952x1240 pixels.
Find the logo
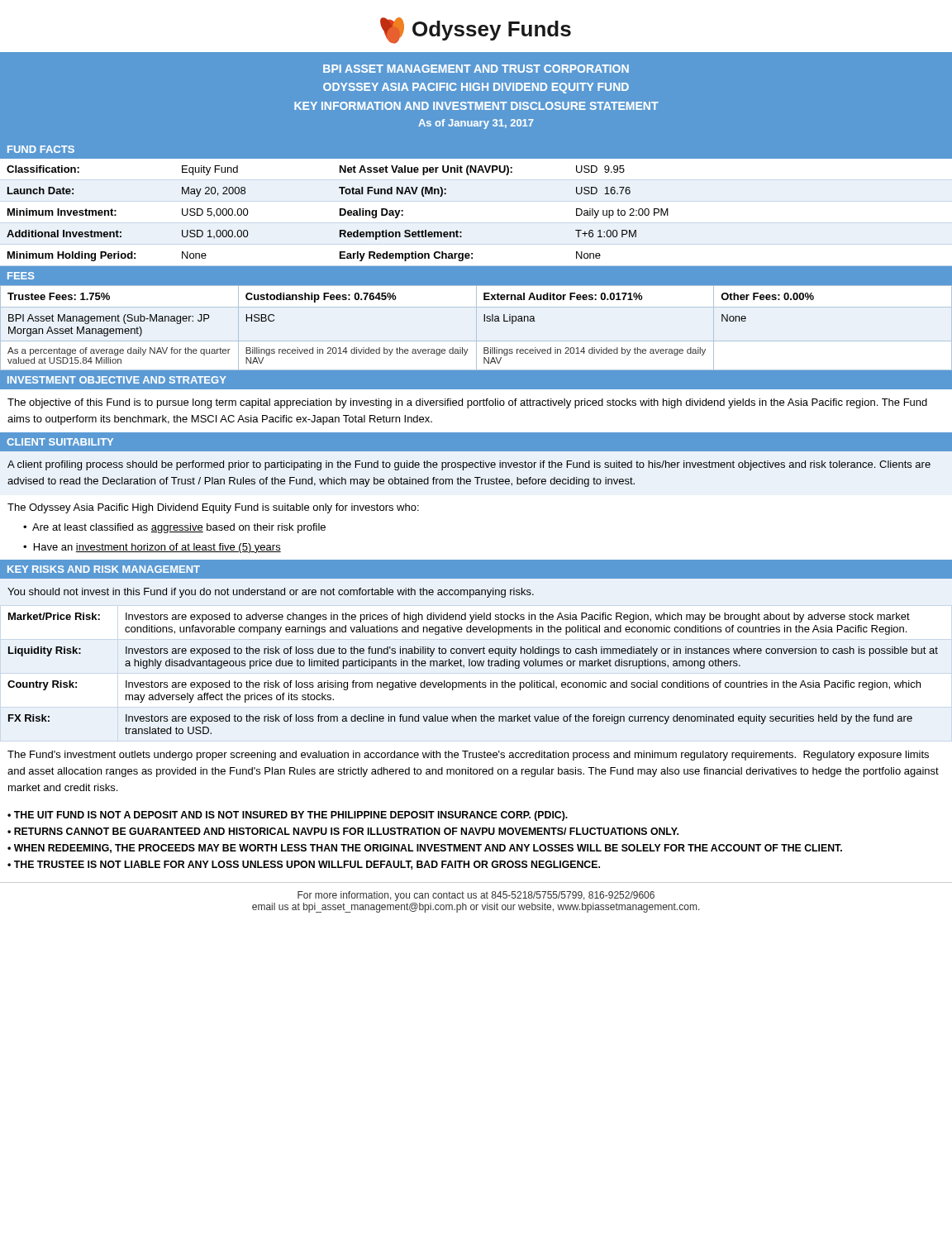pos(476,26)
